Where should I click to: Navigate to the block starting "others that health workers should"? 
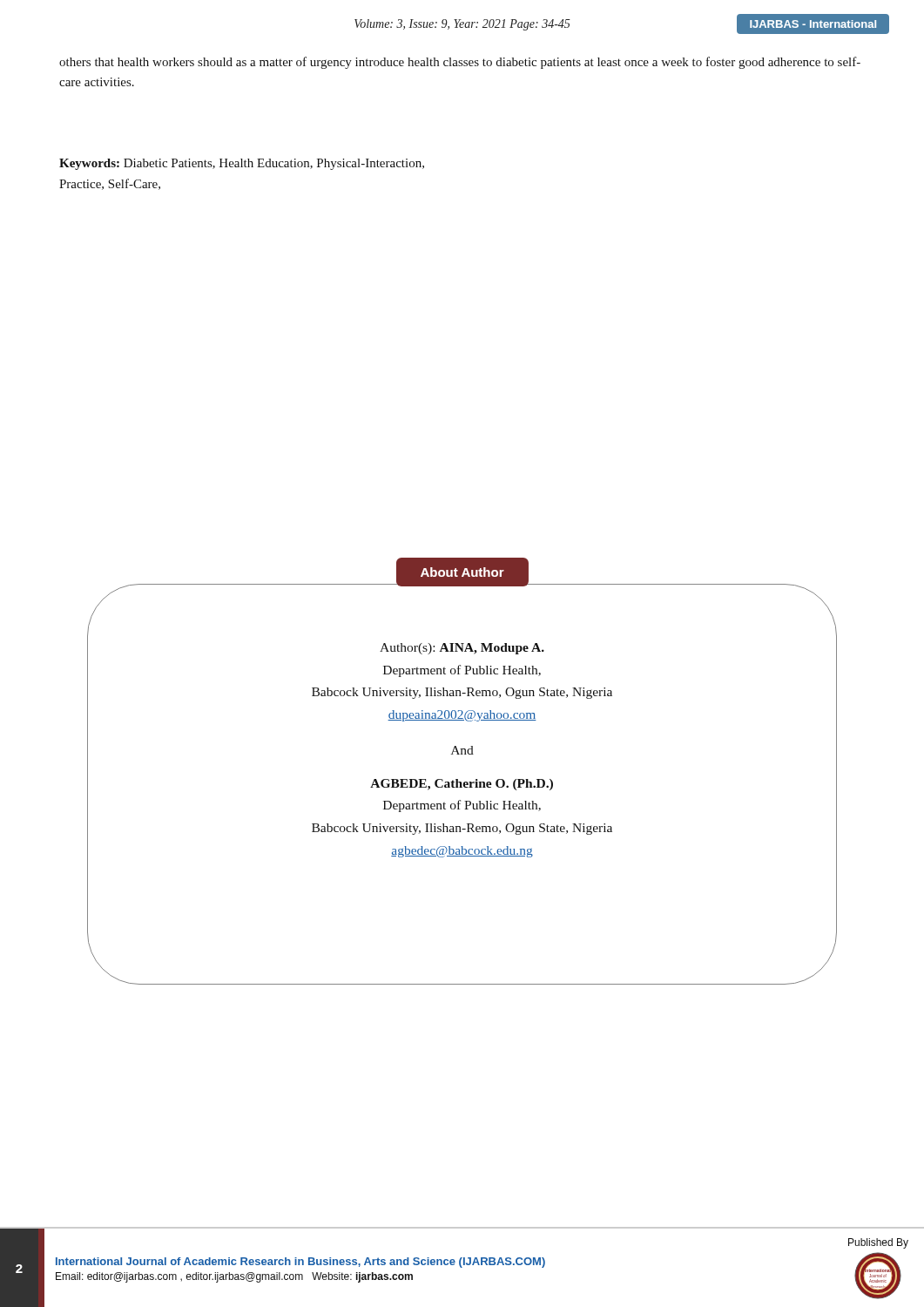pos(460,72)
